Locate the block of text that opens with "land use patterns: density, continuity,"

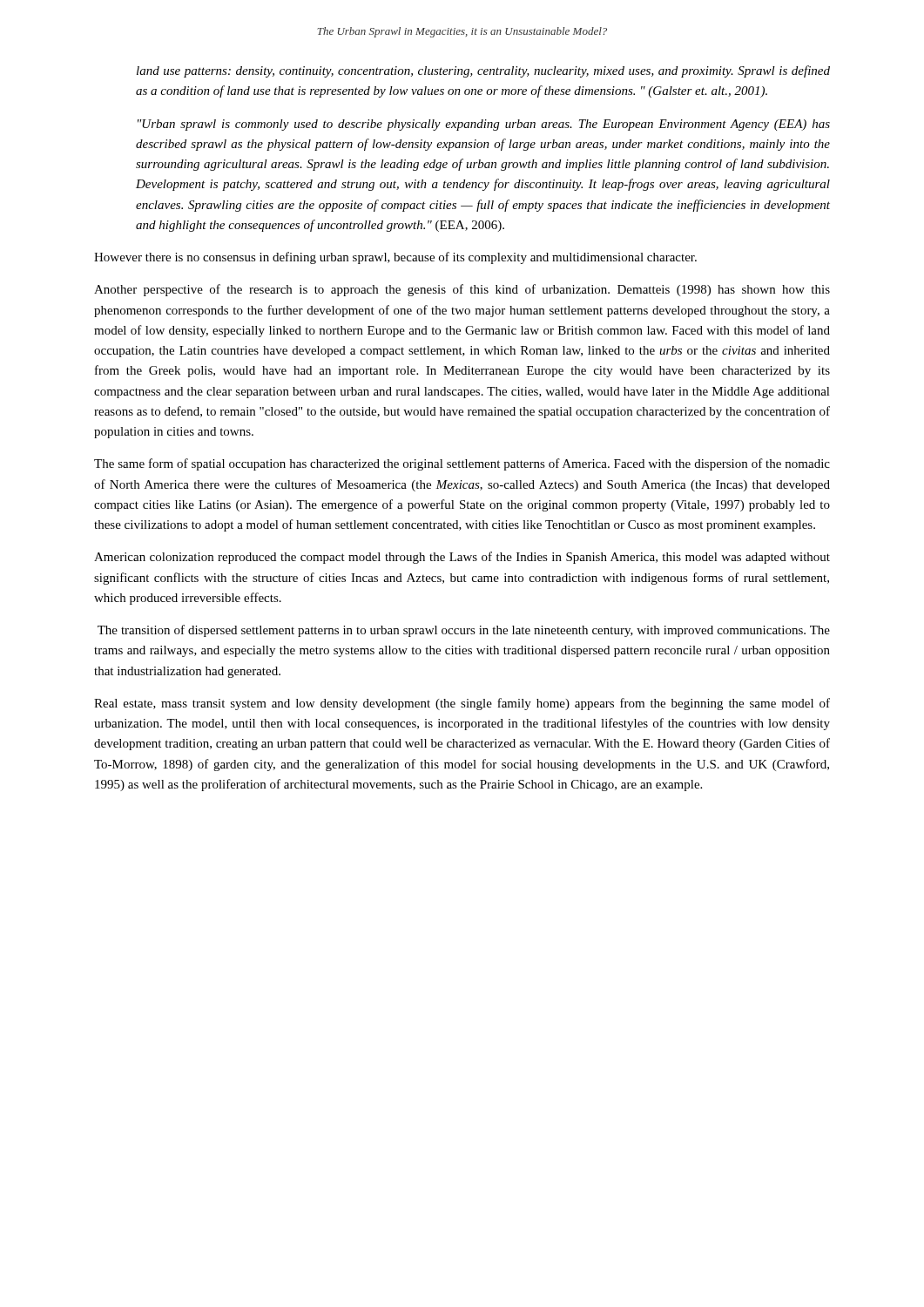(483, 81)
